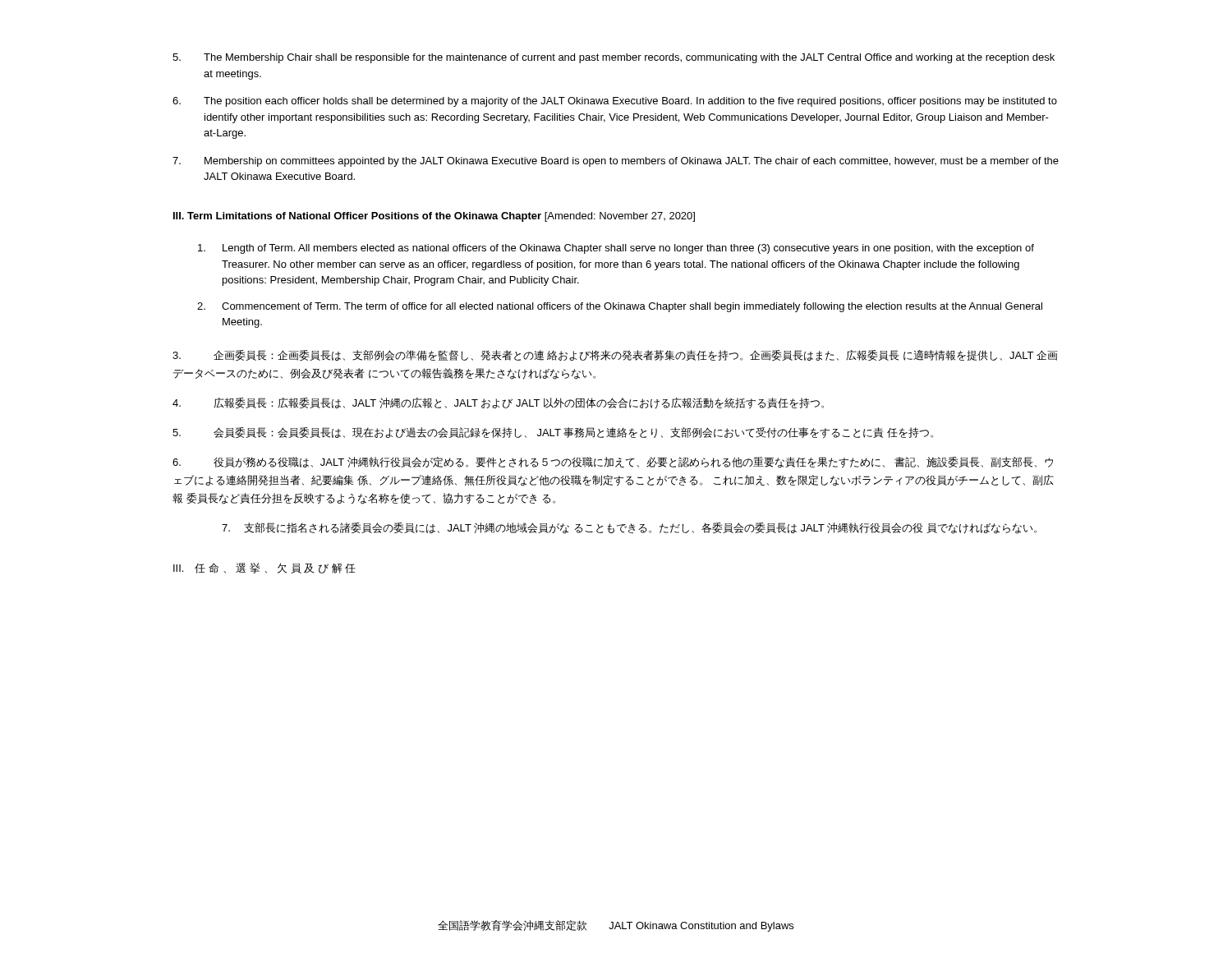This screenshot has width=1232, height=953.
Task: Where does it say "企画委員長：企画委員長は、支部例会の準備を監督し、発表者との連 絡および将来の発表者募集の責任を持つ。企画委員長はまた、広報委員長 に適時情報を提供し、JALT 企画データベースのために、例会及び発表者 についての報告義務を果たさなければならない。"?
Action: (x=615, y=364)
